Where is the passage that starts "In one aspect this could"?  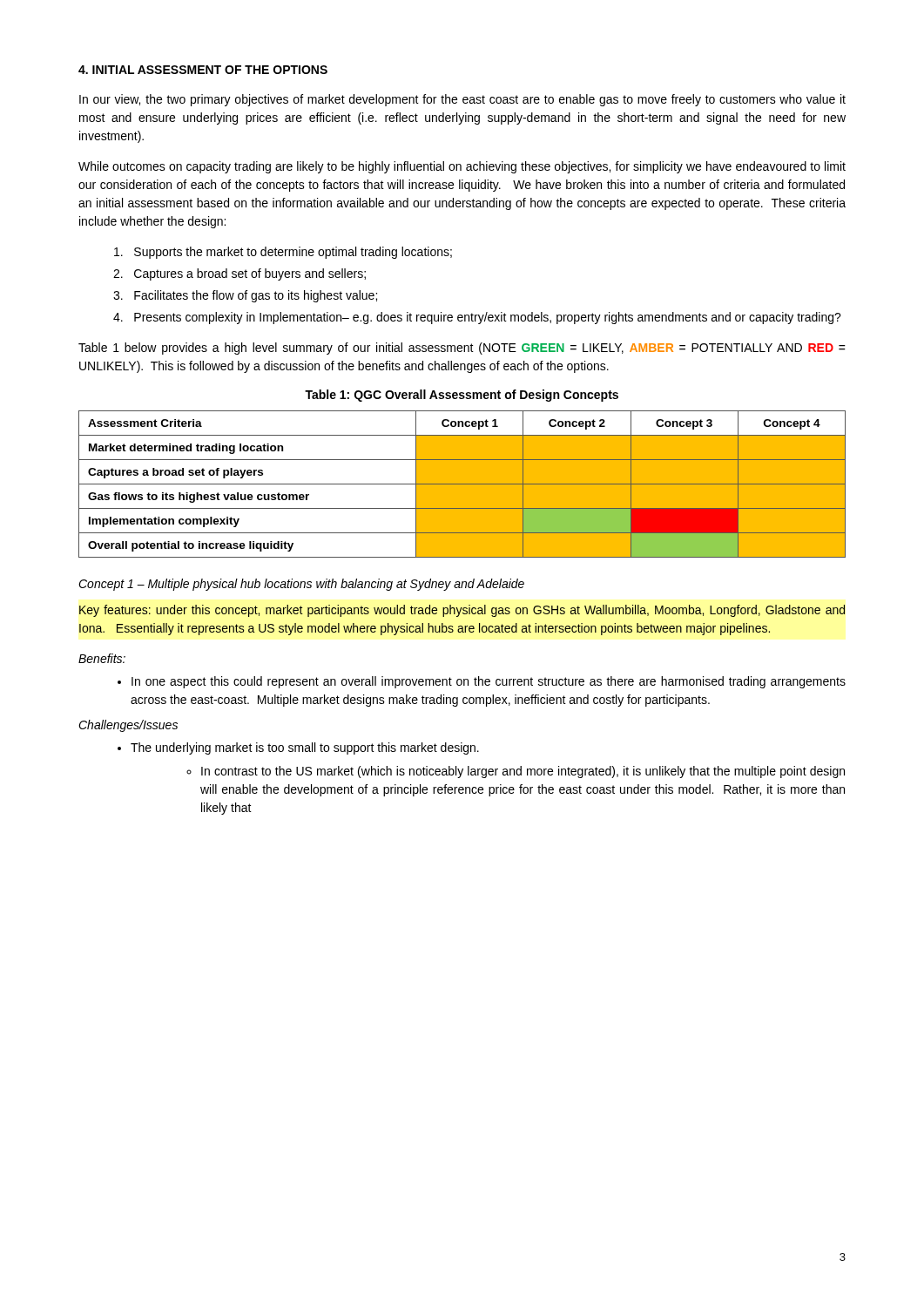coord(488,691)
